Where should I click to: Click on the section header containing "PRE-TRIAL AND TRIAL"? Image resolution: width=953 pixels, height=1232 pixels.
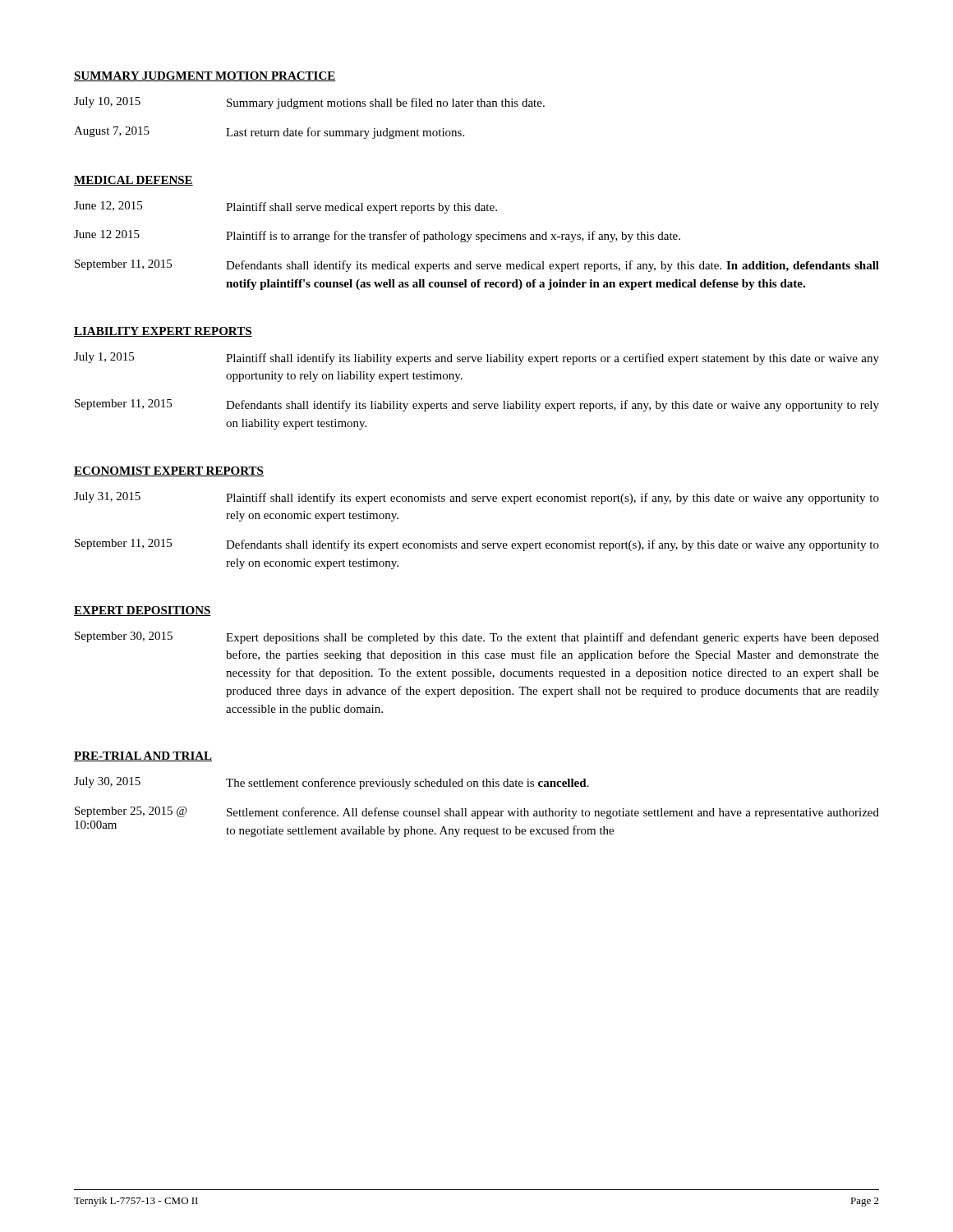[x=143, y=756]
